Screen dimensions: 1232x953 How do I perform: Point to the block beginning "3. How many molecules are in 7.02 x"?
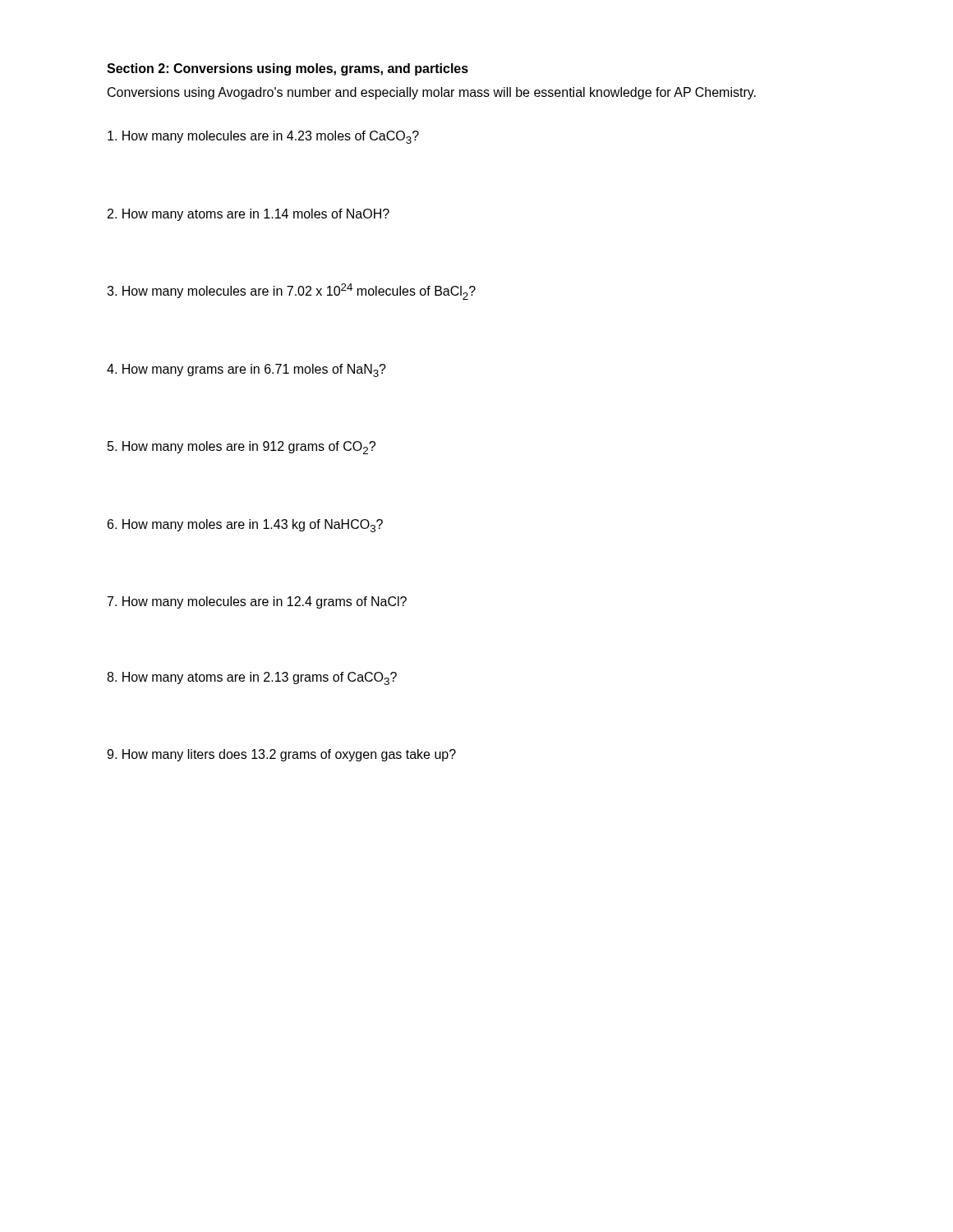click(291, 291)
